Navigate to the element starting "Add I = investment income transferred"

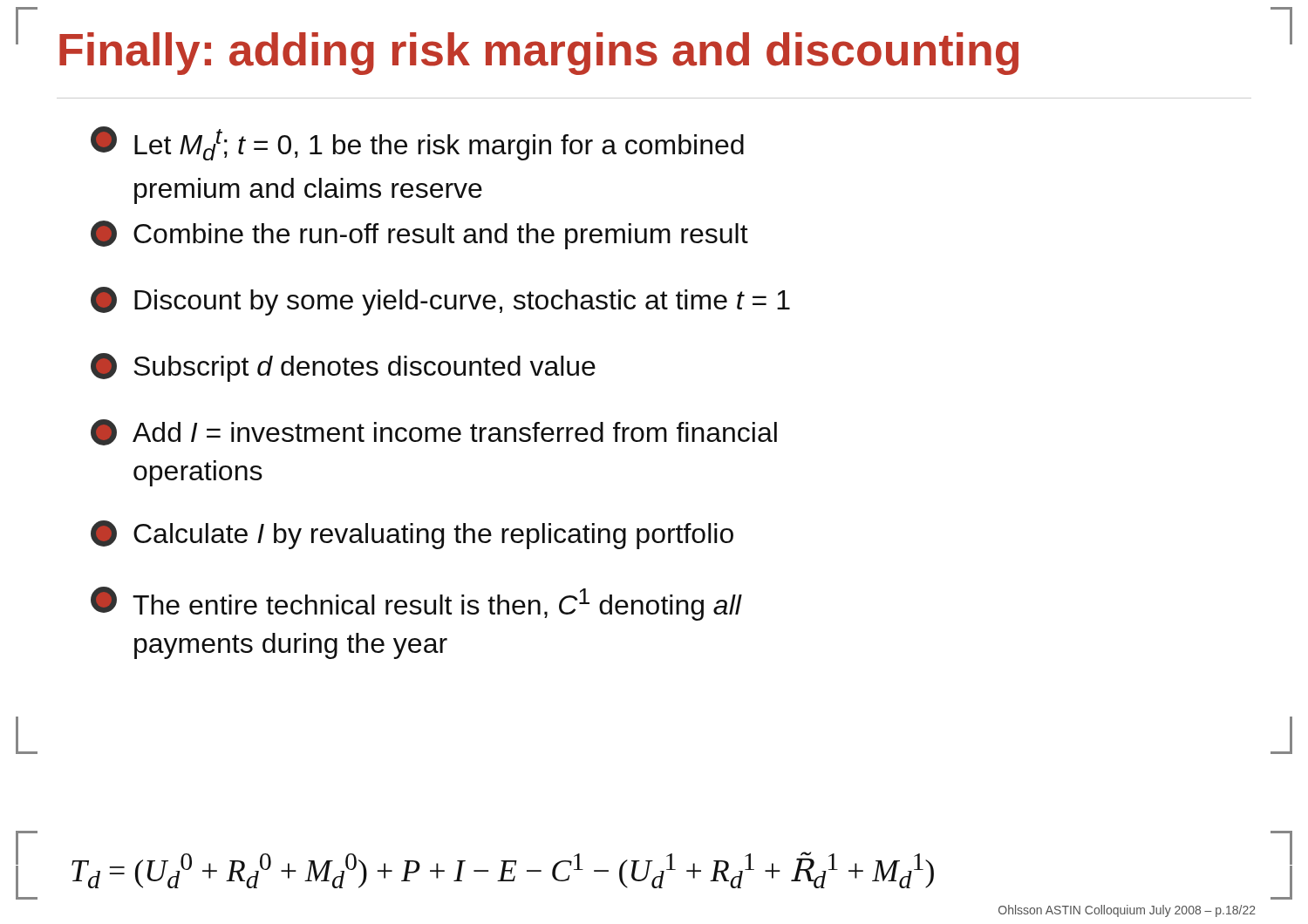pos(433,452)
